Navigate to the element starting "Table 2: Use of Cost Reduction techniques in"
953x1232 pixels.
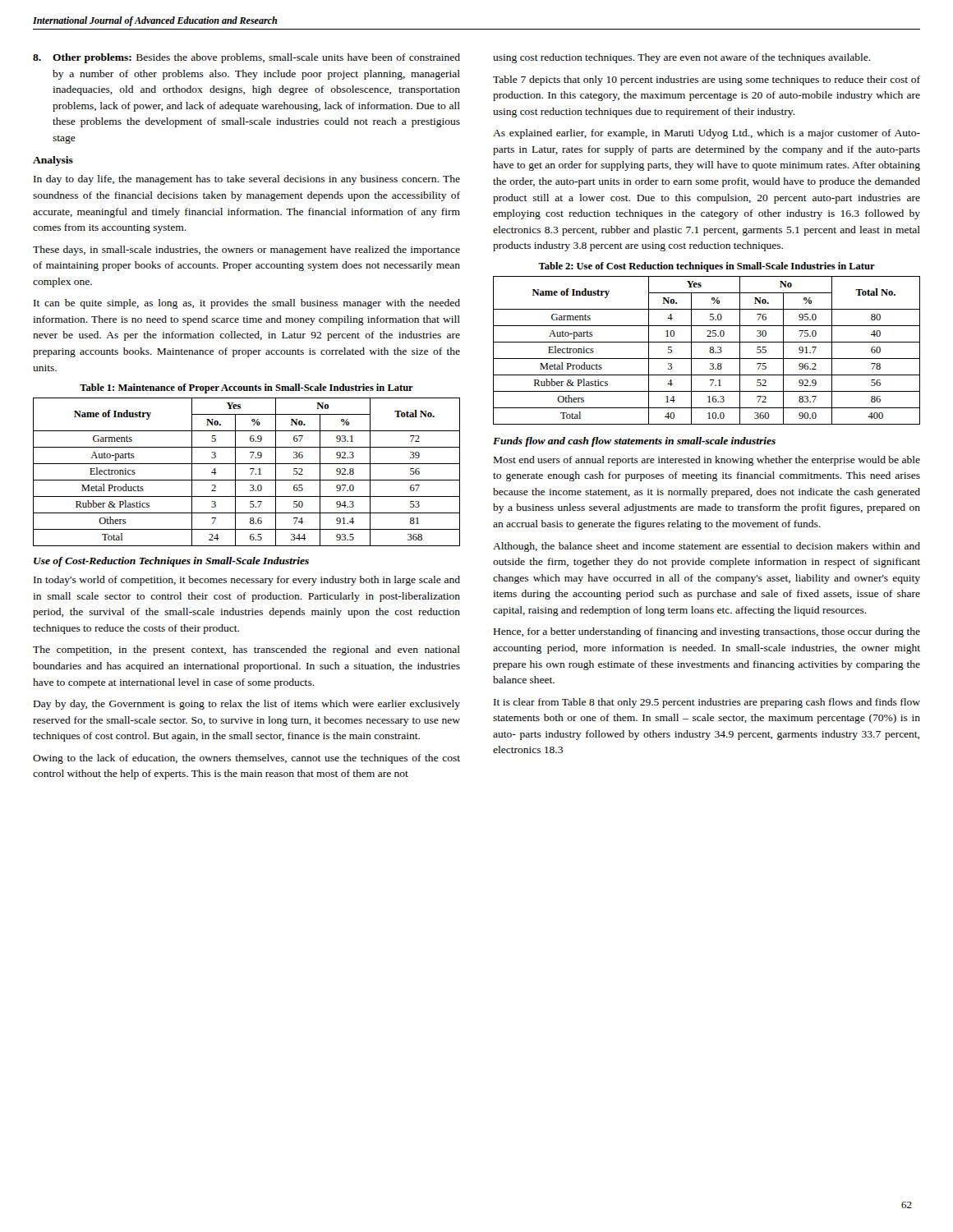click(x=707, y=266)
